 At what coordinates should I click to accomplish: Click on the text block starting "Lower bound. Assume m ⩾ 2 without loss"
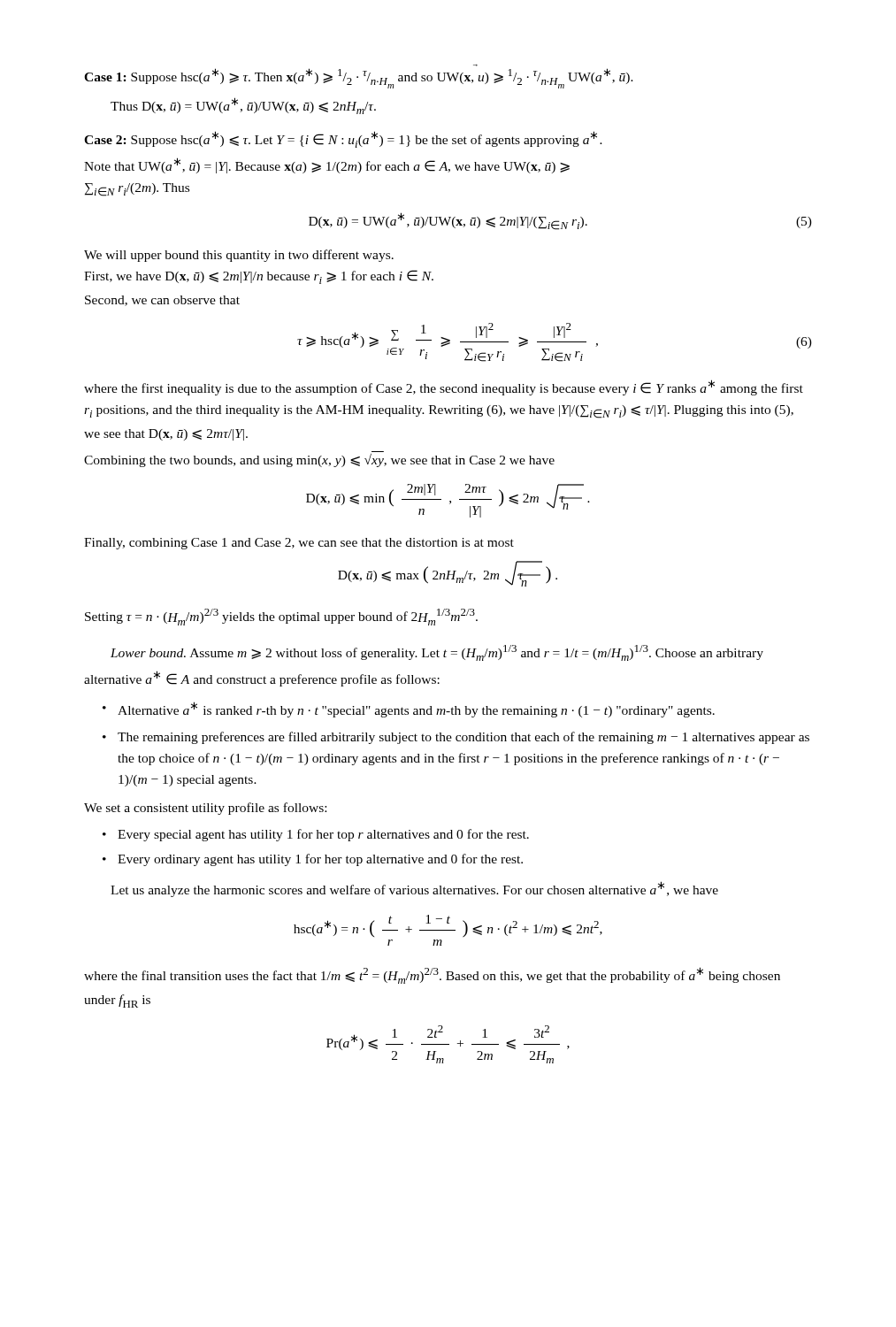pyautogui.click(x=424, y=664)
